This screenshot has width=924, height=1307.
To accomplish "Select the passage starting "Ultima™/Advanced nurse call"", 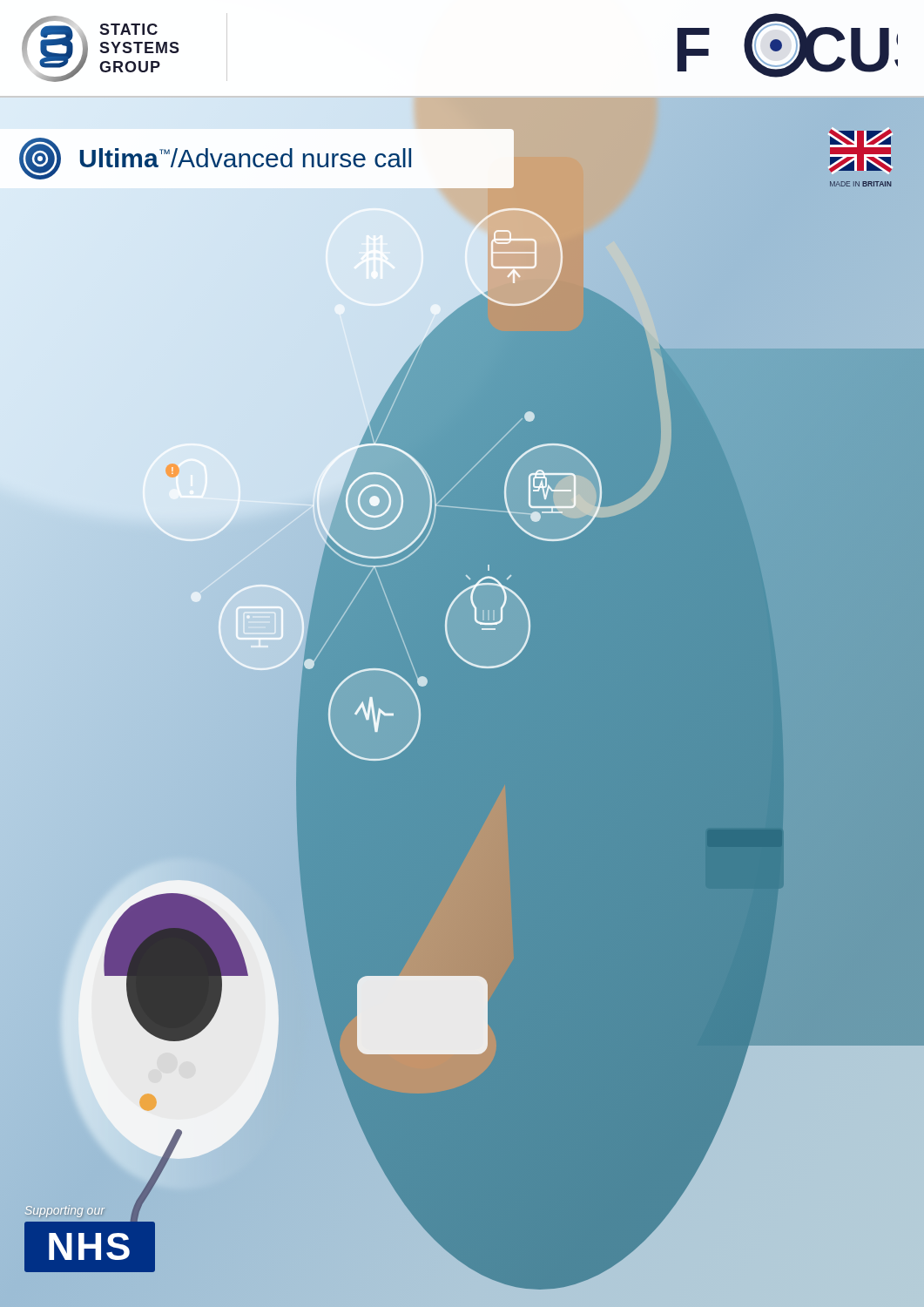I will coord(215,159).
